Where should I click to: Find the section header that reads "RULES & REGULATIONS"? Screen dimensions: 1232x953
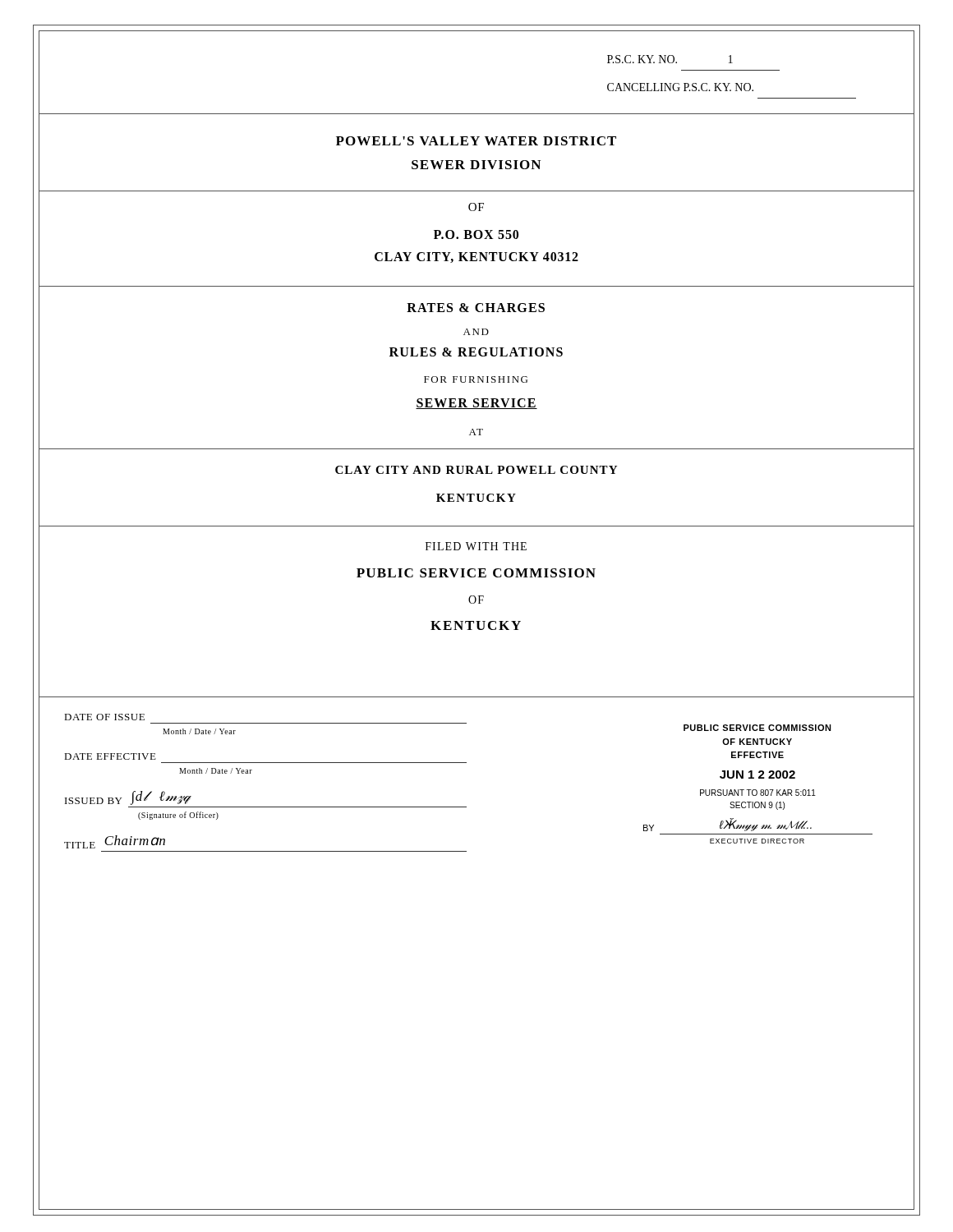click(x=476, y=352)
